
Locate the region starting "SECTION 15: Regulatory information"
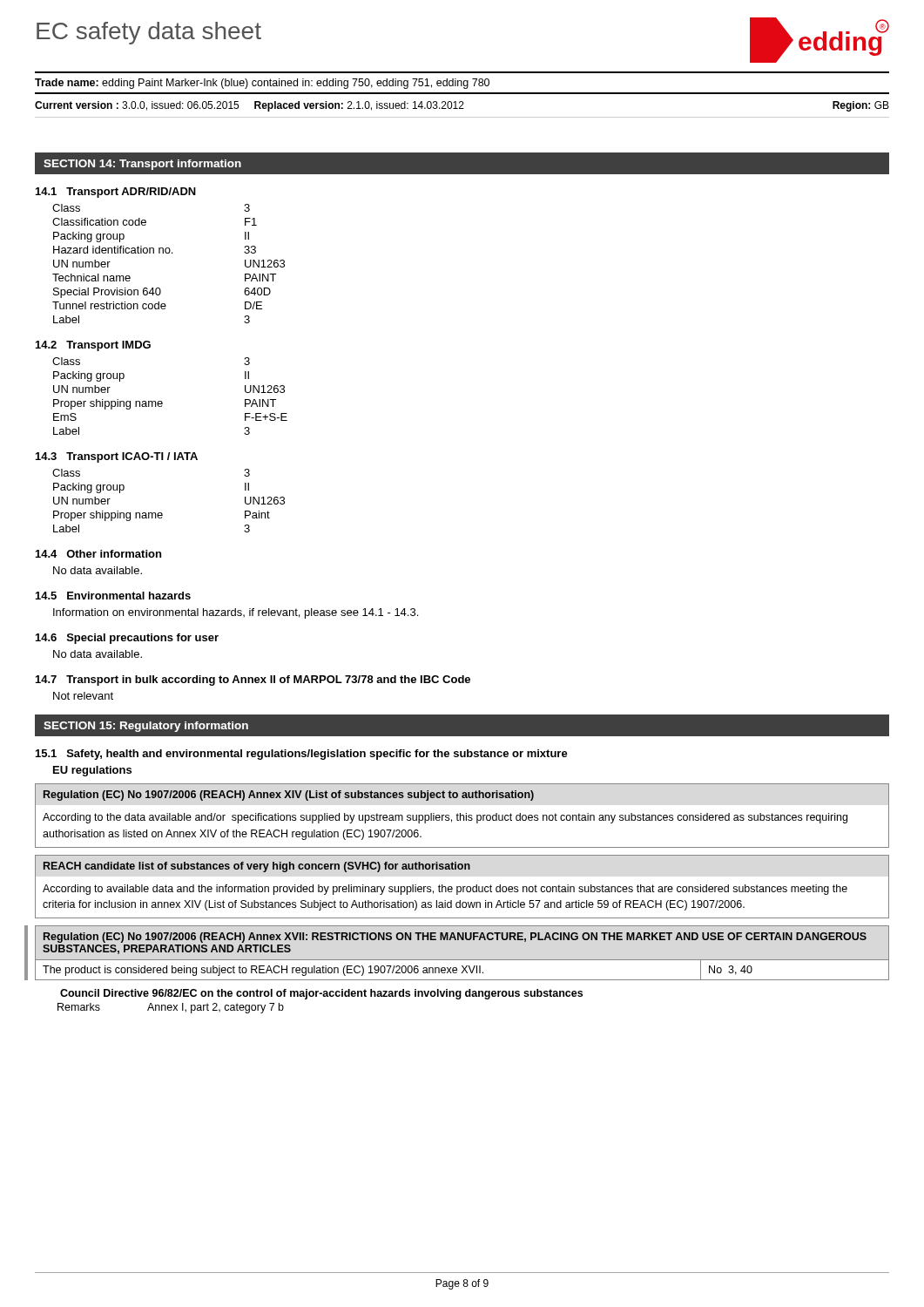146,725
